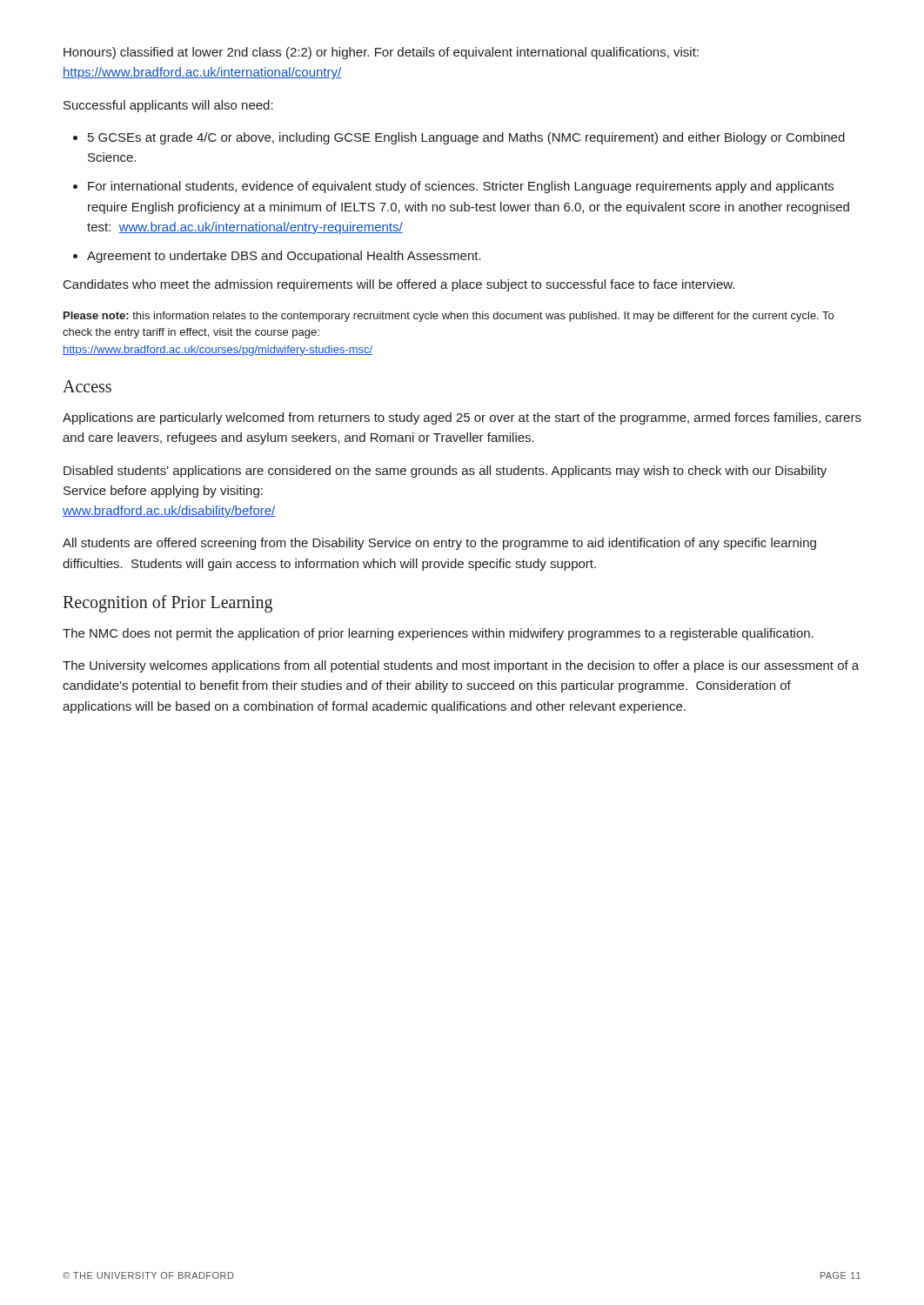The image size is (924, 1305).
Task: Select the text block containing "Applications are particularly welcomed"
Action: (x=462, y=427)
